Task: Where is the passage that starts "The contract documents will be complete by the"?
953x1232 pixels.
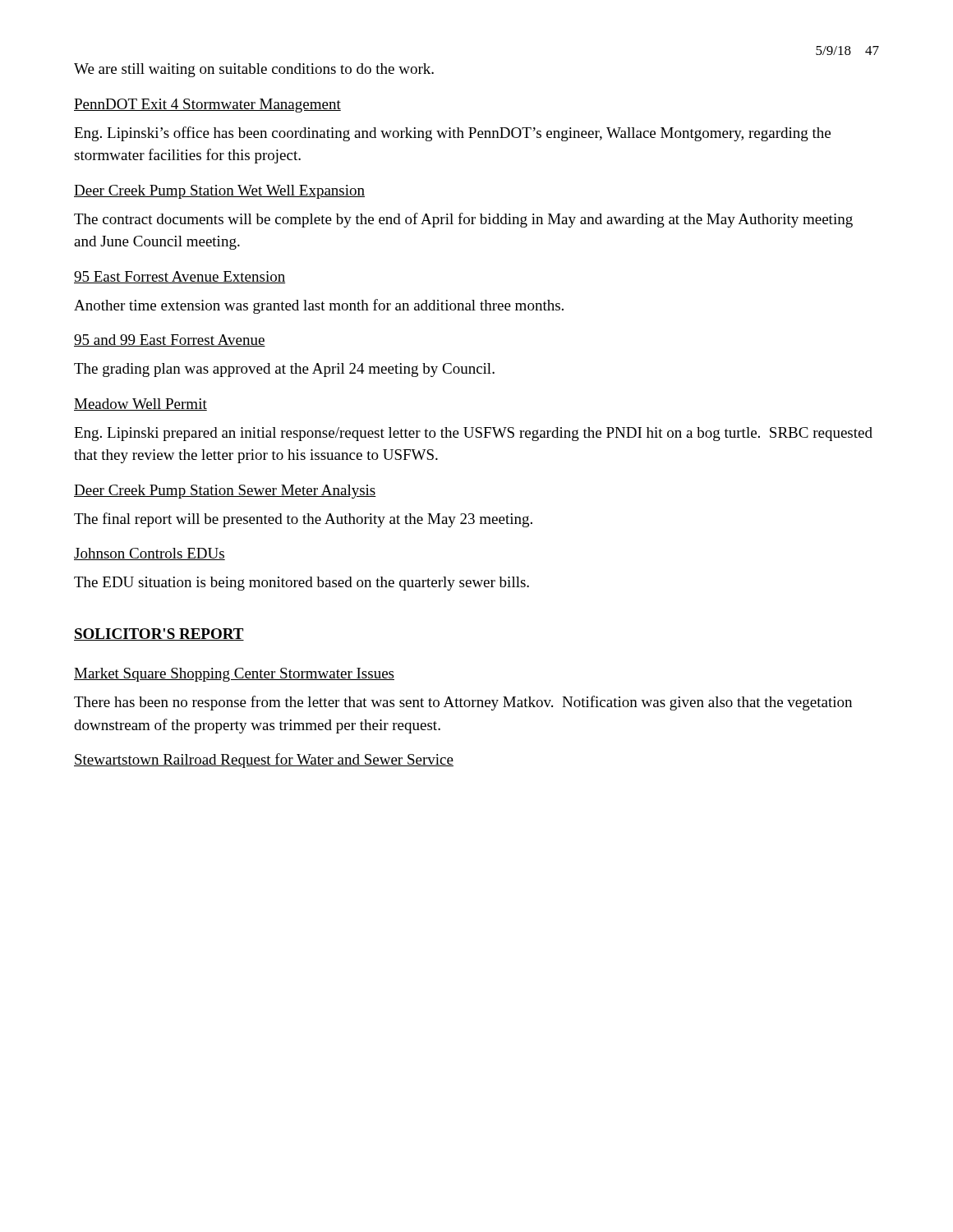Action: click(463, 230)
